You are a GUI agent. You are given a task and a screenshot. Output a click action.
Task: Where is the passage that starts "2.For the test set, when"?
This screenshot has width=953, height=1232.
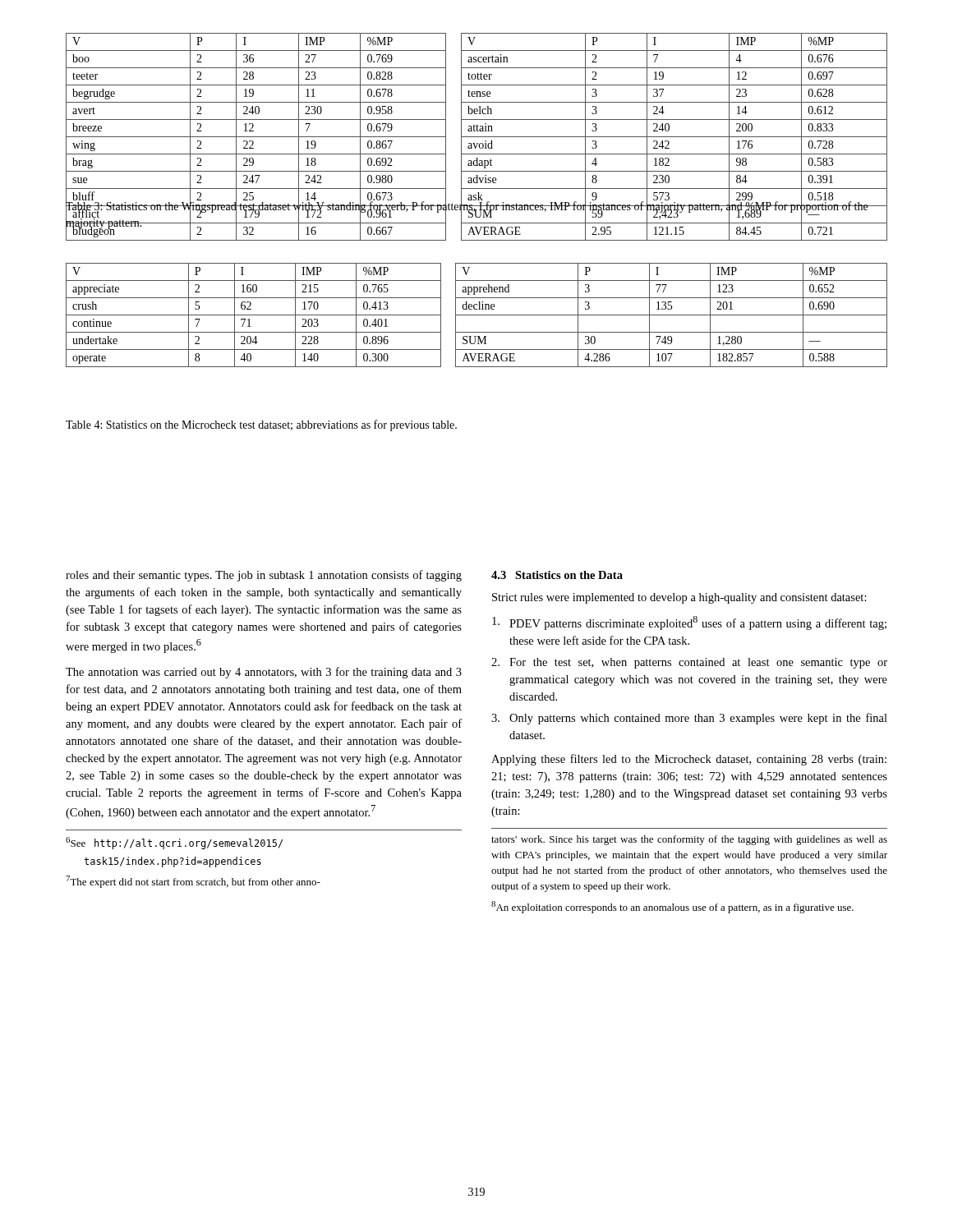point(689,680)
